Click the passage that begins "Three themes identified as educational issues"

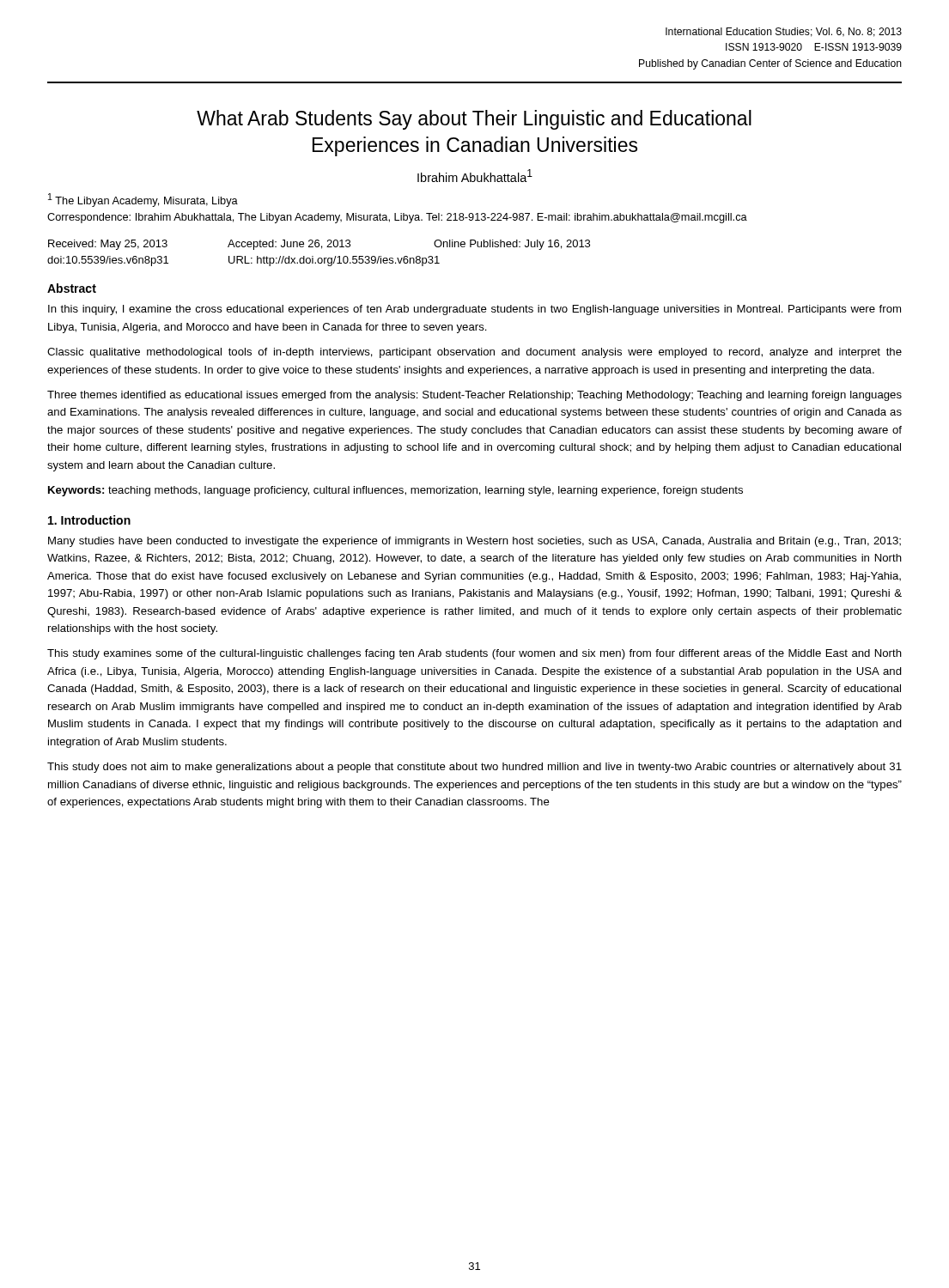pyautogui.click(x=474, y=430)
